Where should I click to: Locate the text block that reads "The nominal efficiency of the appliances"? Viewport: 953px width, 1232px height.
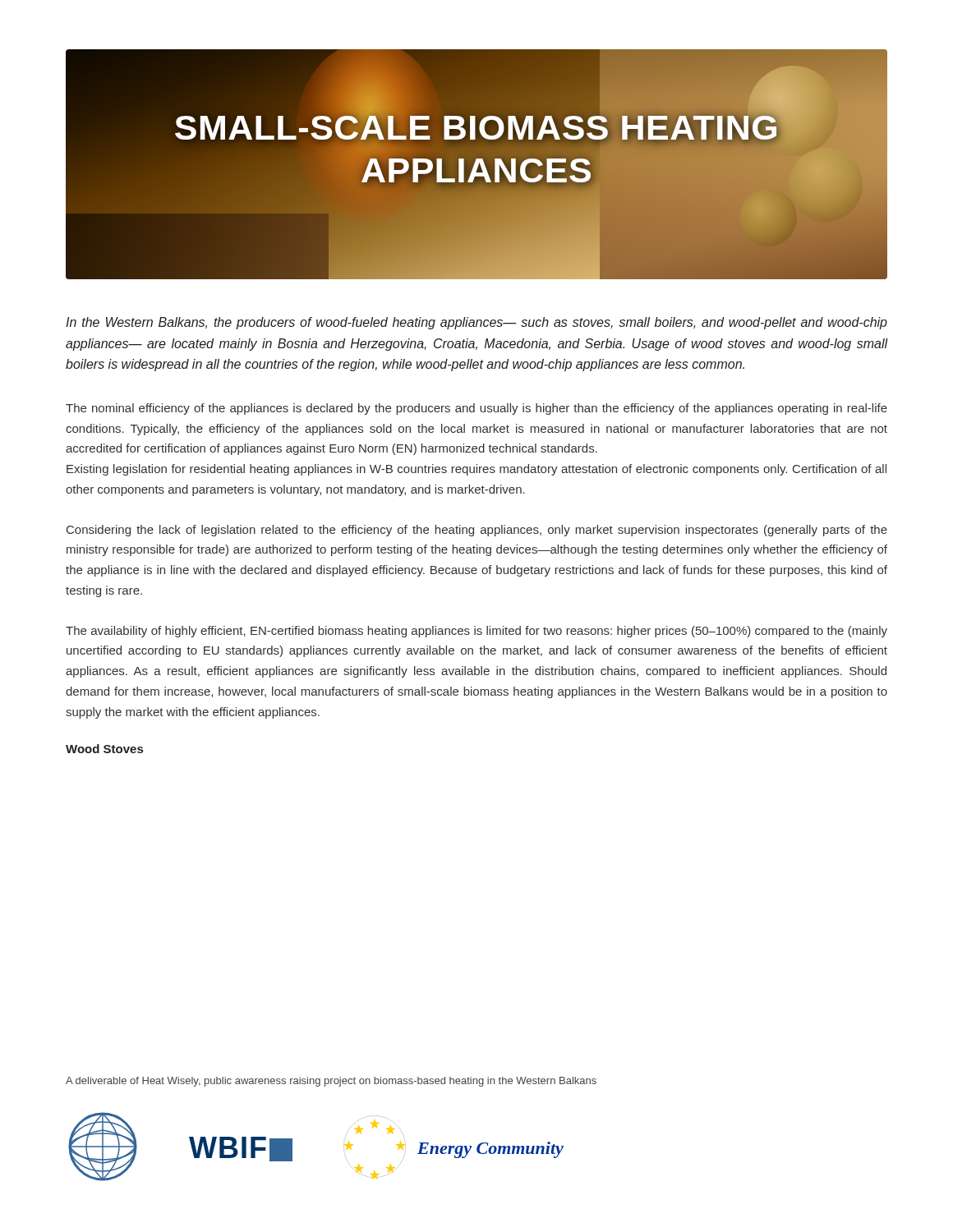476,448
